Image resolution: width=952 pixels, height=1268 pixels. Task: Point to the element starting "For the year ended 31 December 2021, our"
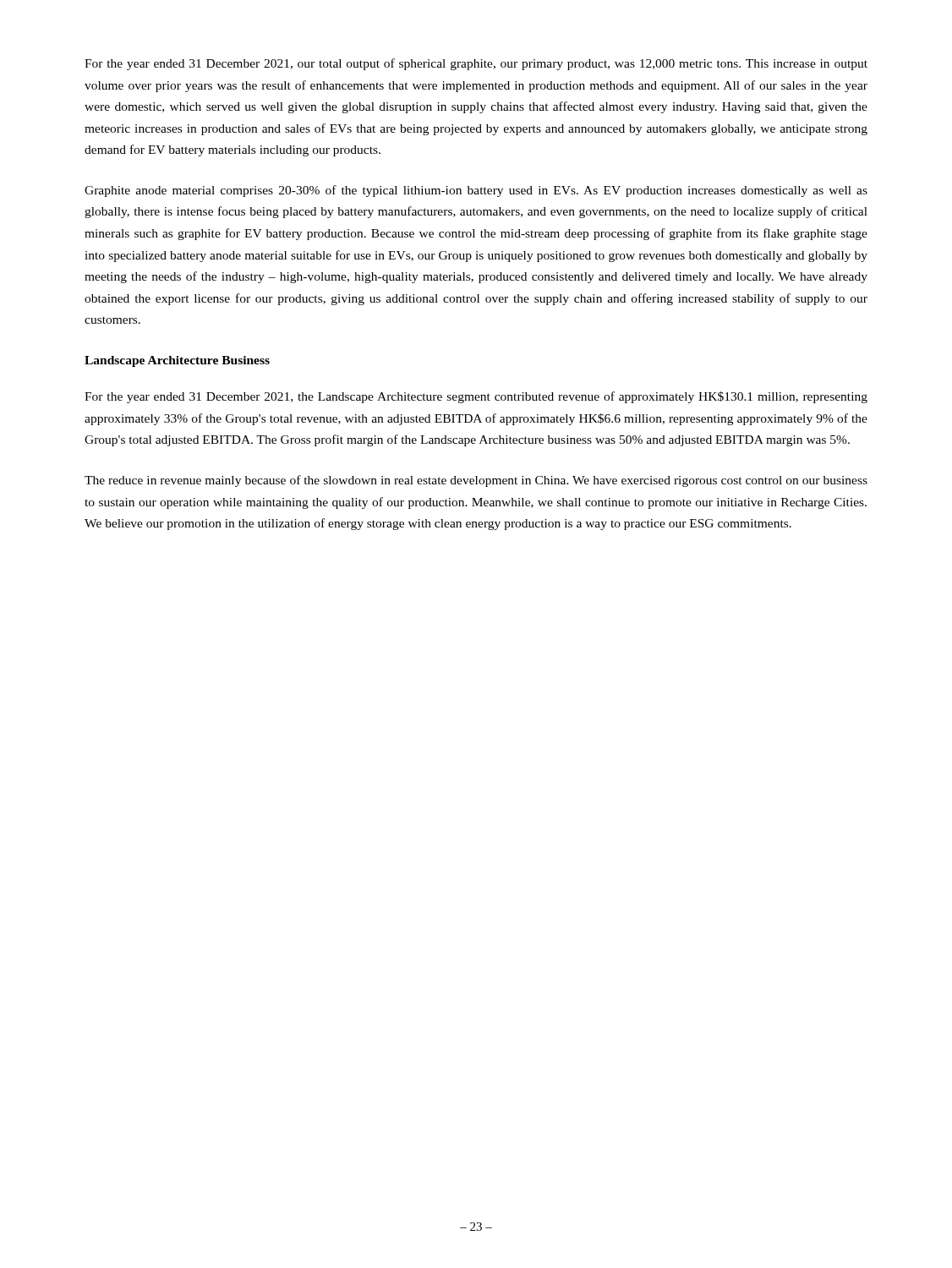pos(476,106)
